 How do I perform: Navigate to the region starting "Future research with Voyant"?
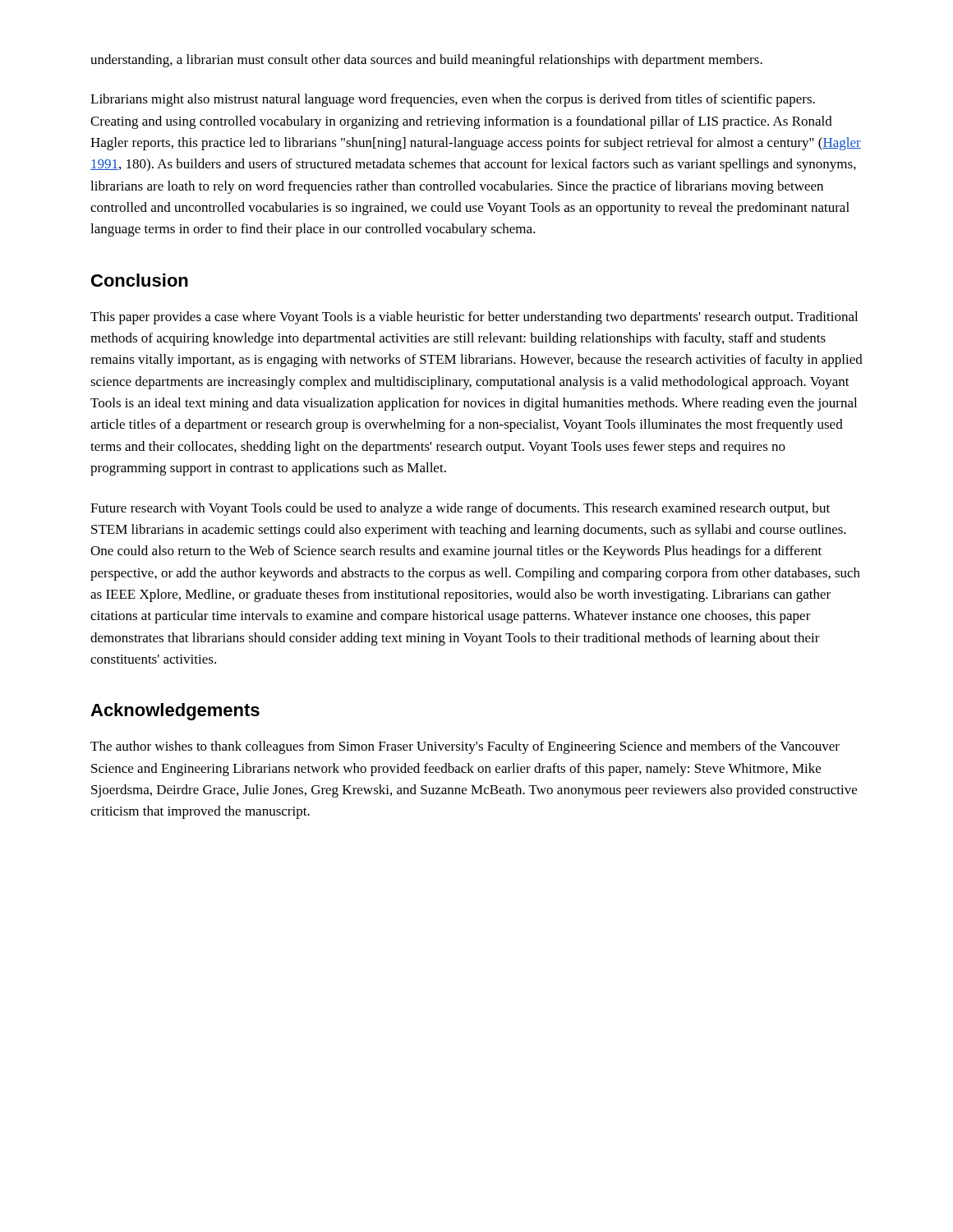[x=475, y=583]
